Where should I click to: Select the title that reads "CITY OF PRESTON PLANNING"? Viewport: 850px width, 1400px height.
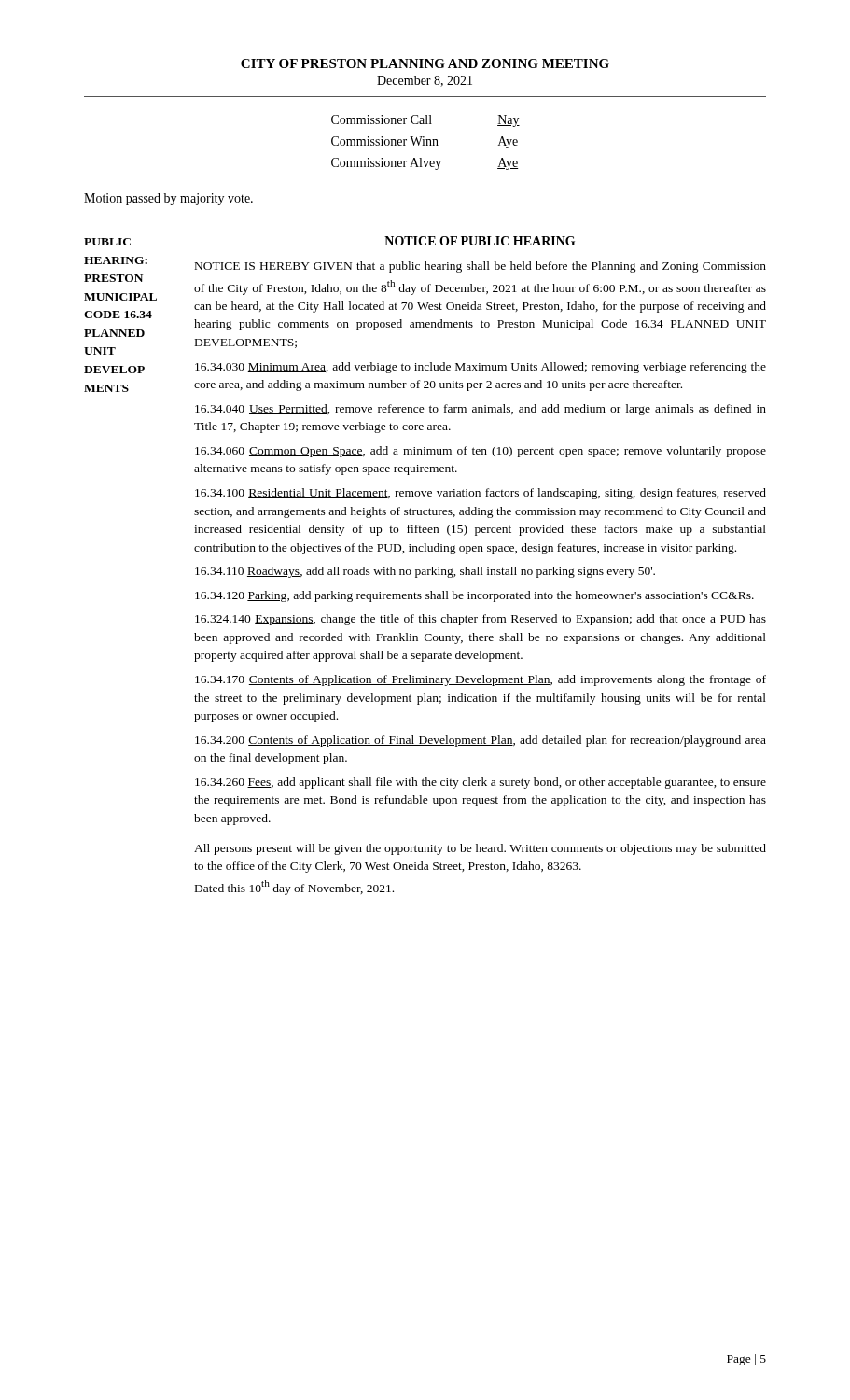(x=425, y=72)
